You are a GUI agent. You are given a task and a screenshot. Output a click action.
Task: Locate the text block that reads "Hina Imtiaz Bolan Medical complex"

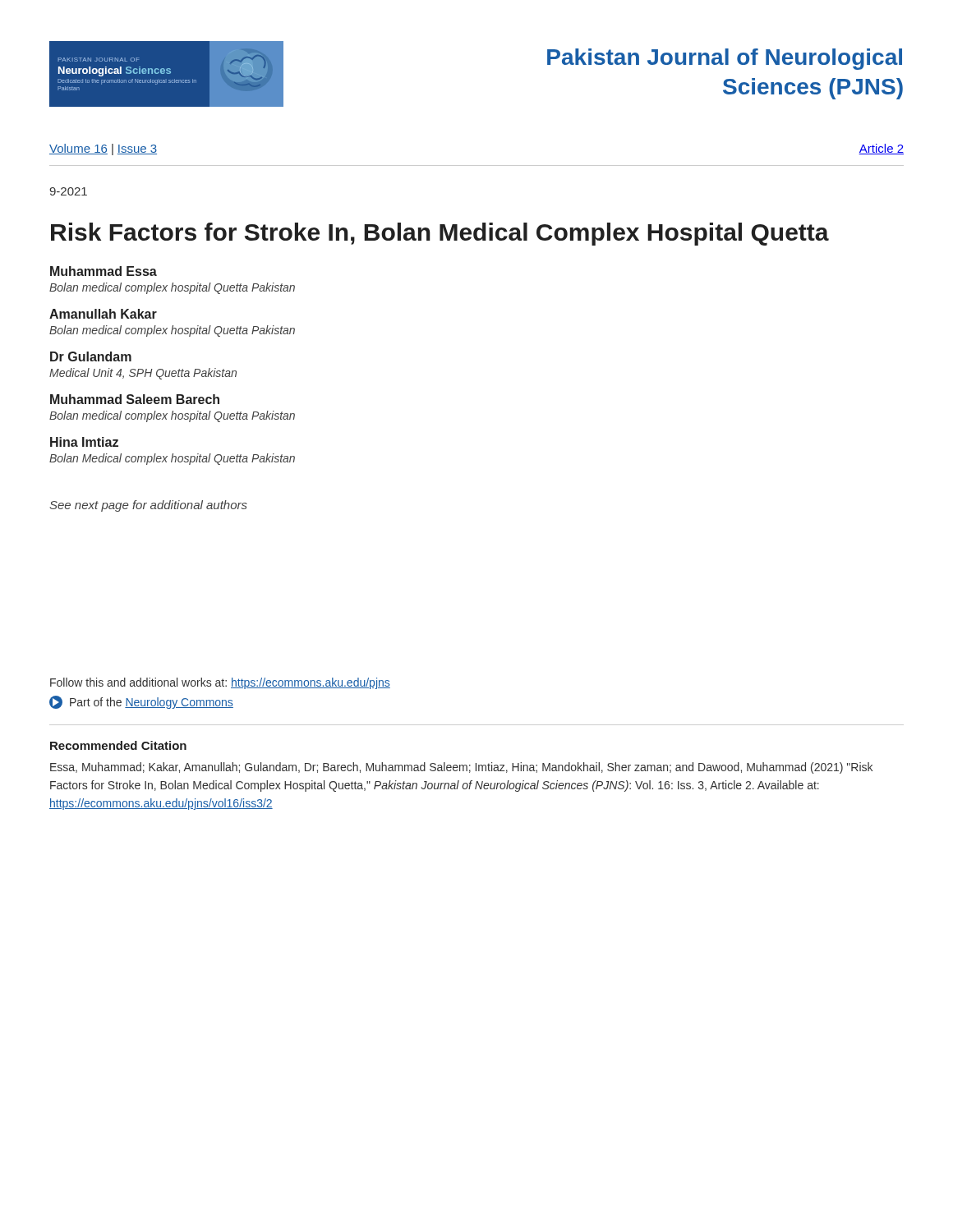[x=84, y=442]
